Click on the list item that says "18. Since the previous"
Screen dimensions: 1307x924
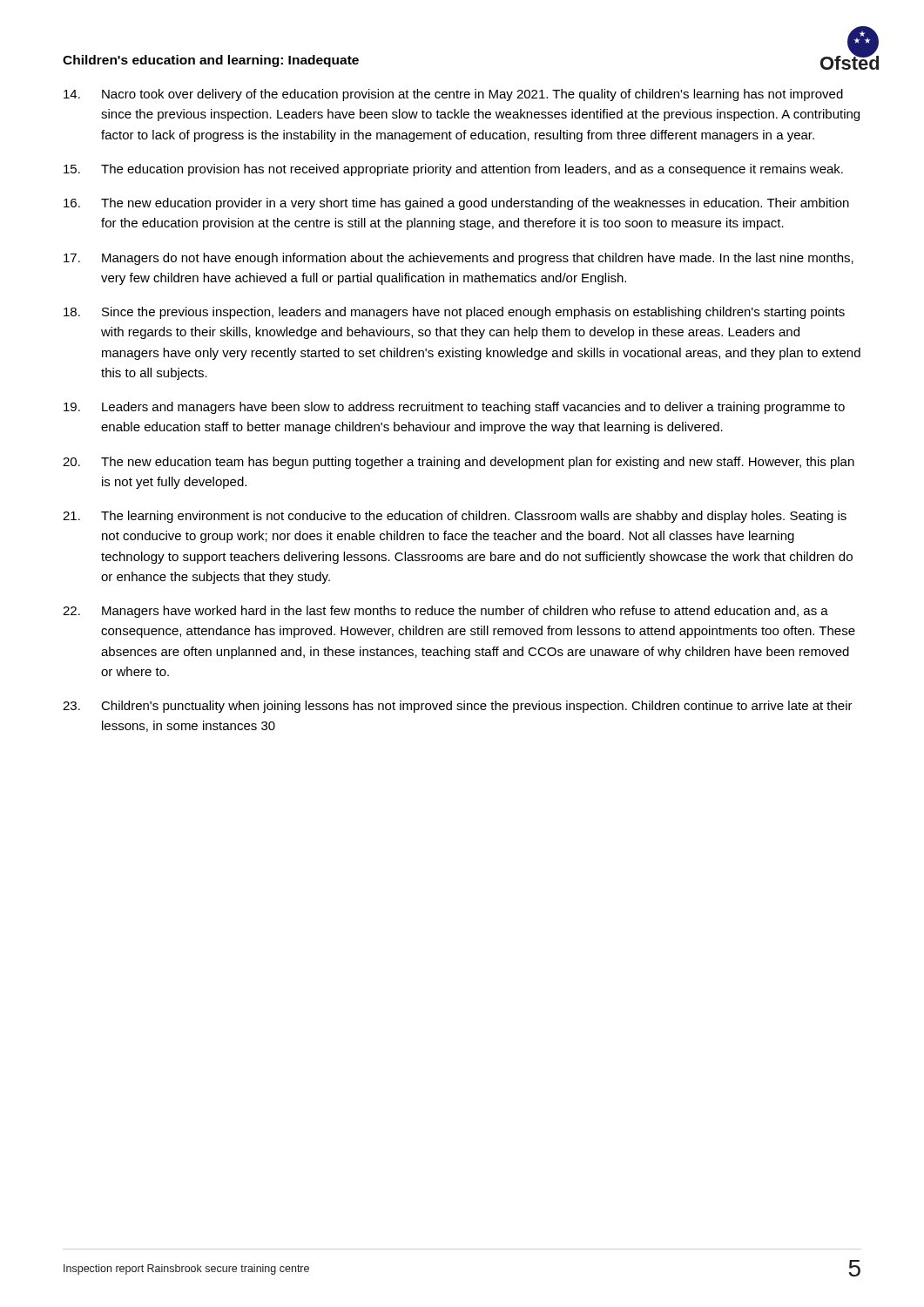tap(462, 342)
